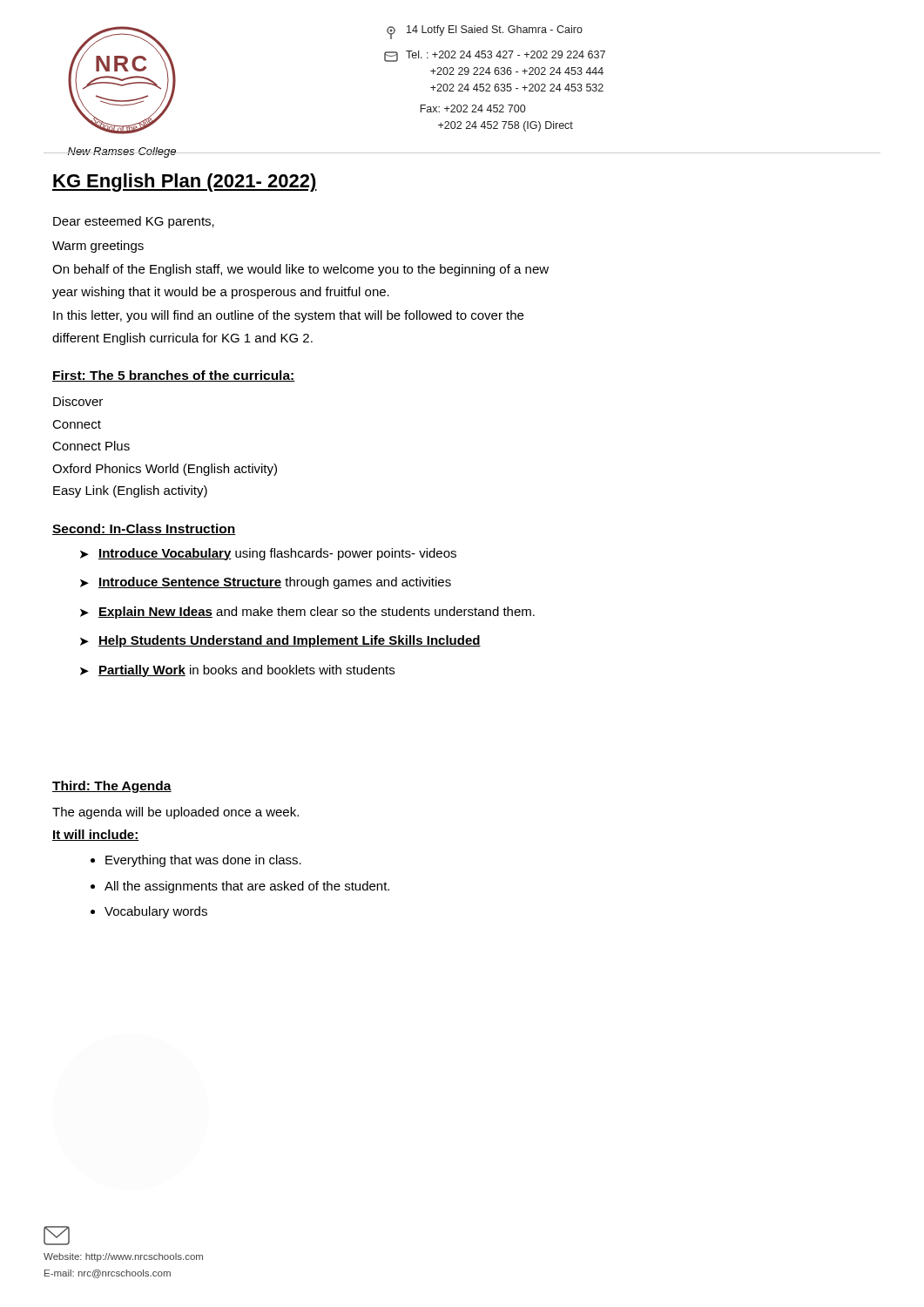Find the block on this page that starts "➤ Partially Work"
This screenshot has height=1307, width=924.
(237, 670)
